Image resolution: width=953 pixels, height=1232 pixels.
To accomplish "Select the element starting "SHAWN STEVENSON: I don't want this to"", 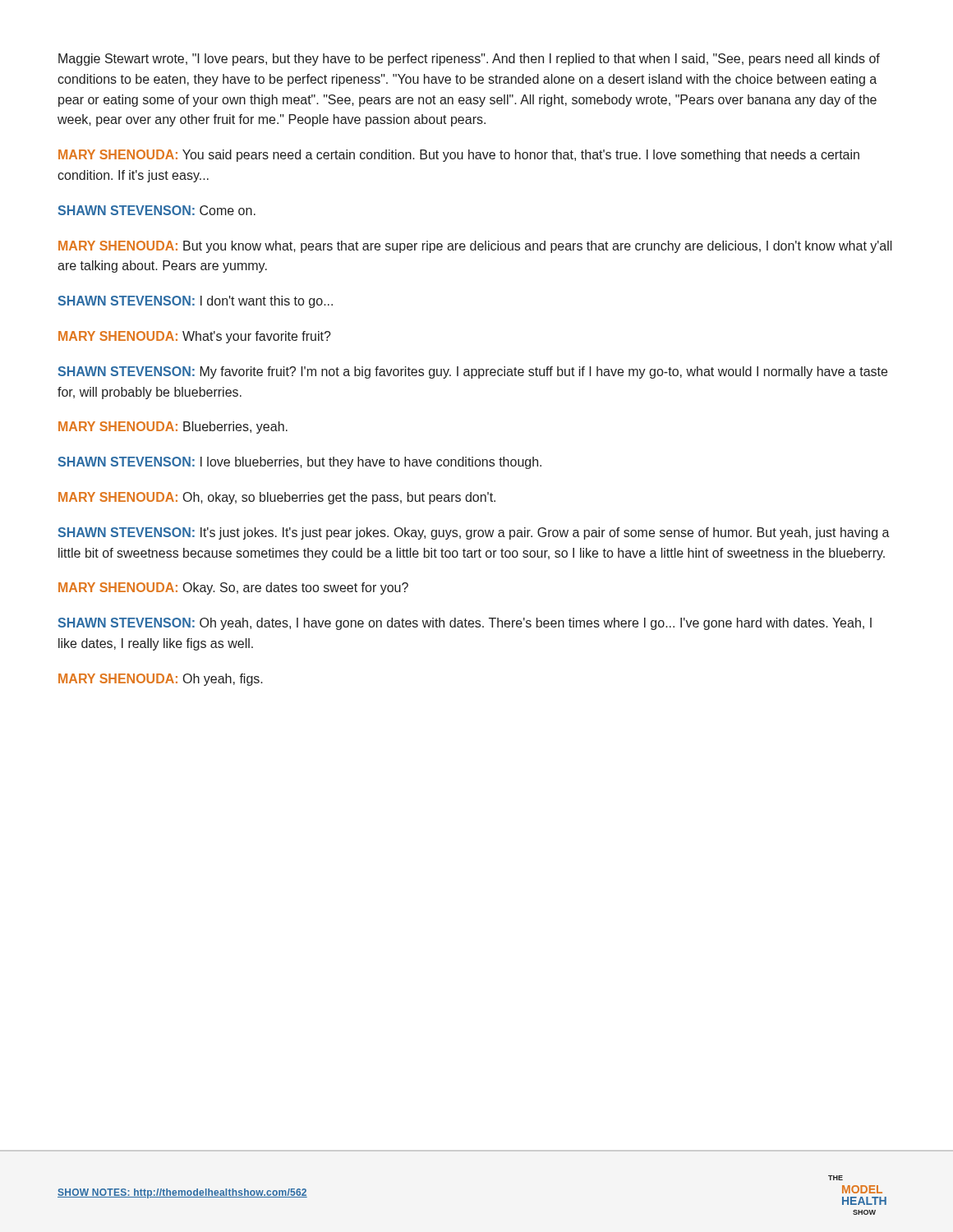I will (x=196, y=301).
